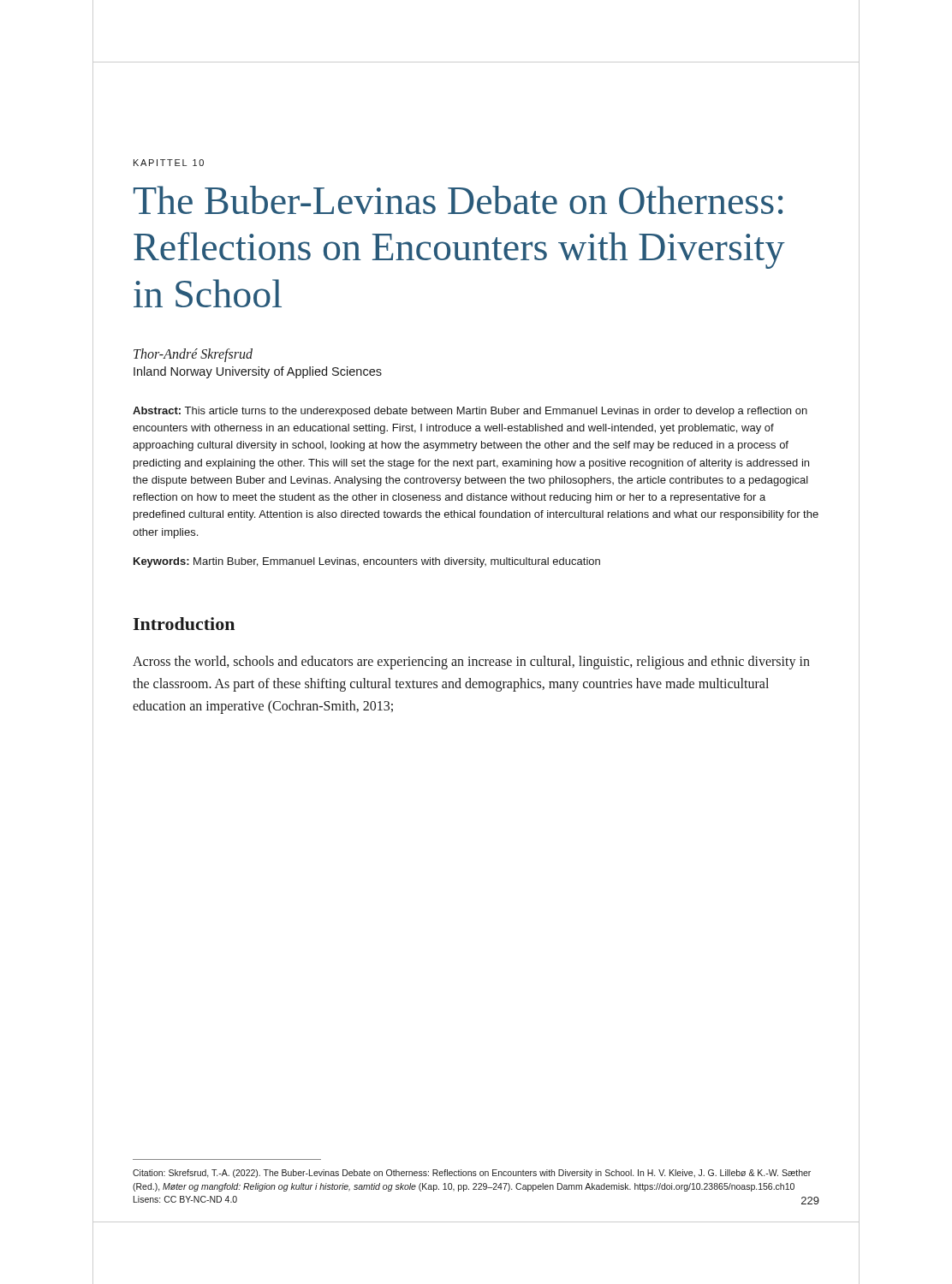Image resolution: width=952 pixels, height=1284 pixels.
Task: Find the text block containing "Inland Norway University of Applied"
Action: (257, 371)
